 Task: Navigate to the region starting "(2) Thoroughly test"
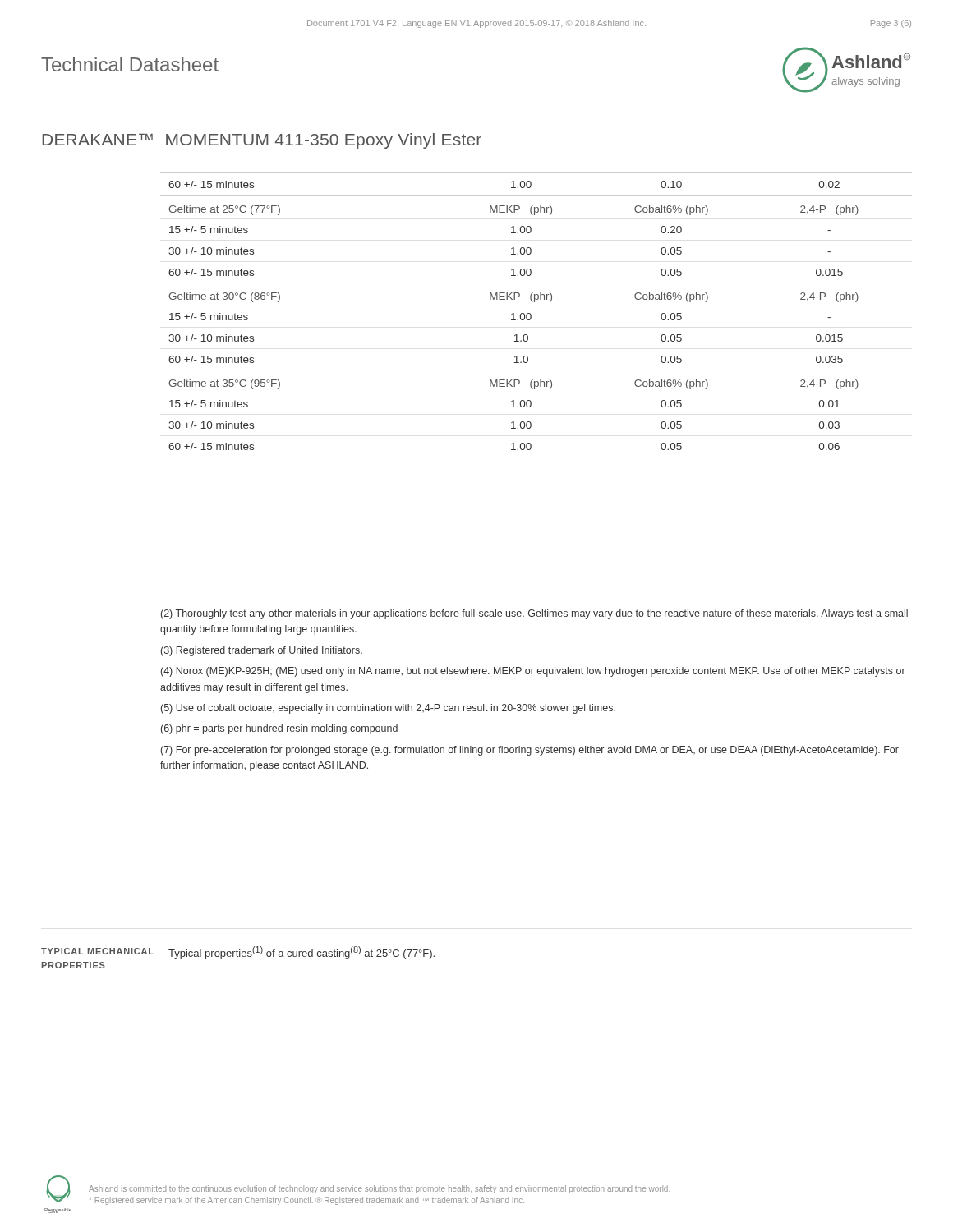[534, 621]
